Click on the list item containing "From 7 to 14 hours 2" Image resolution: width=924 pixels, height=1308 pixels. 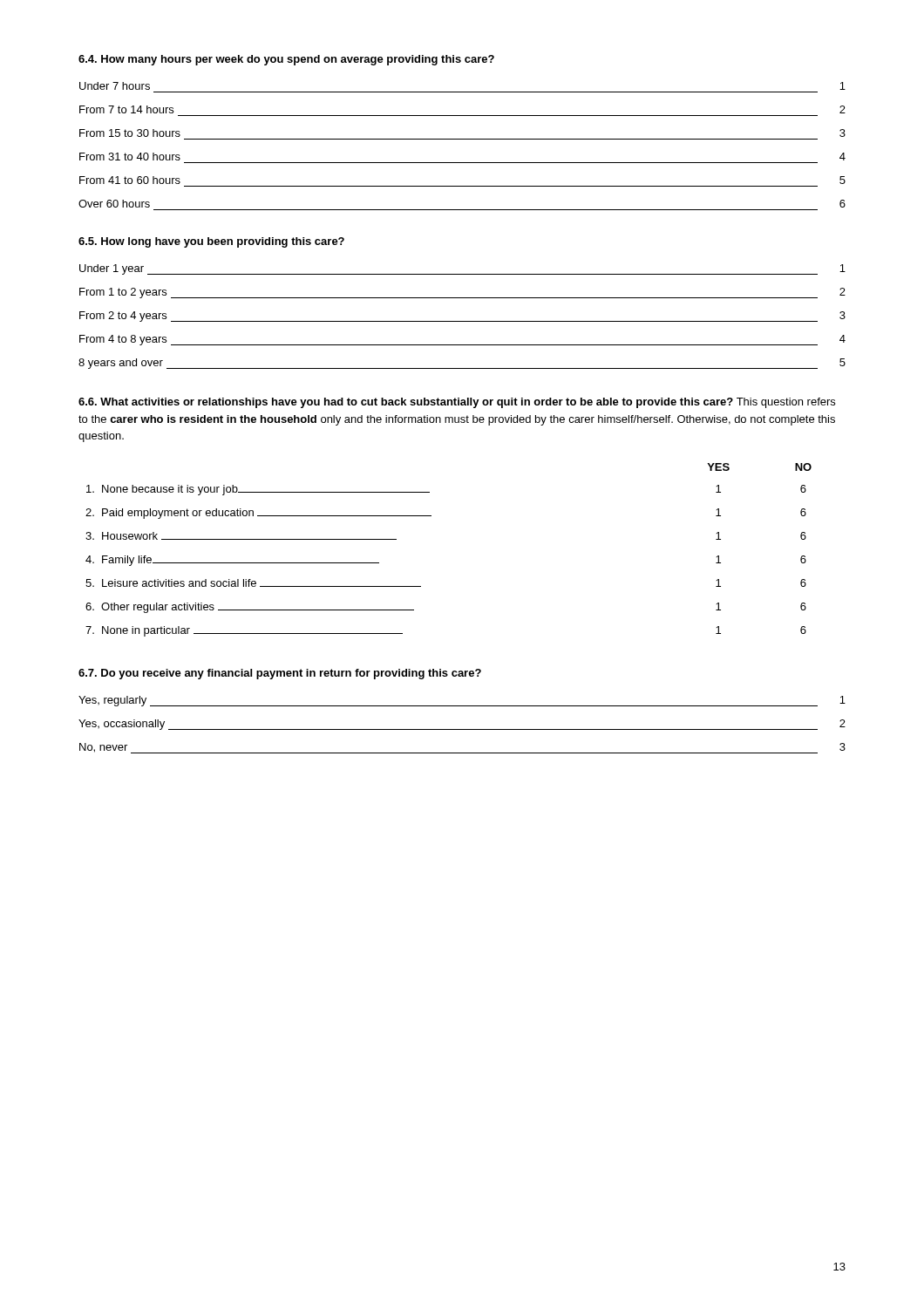462,109
